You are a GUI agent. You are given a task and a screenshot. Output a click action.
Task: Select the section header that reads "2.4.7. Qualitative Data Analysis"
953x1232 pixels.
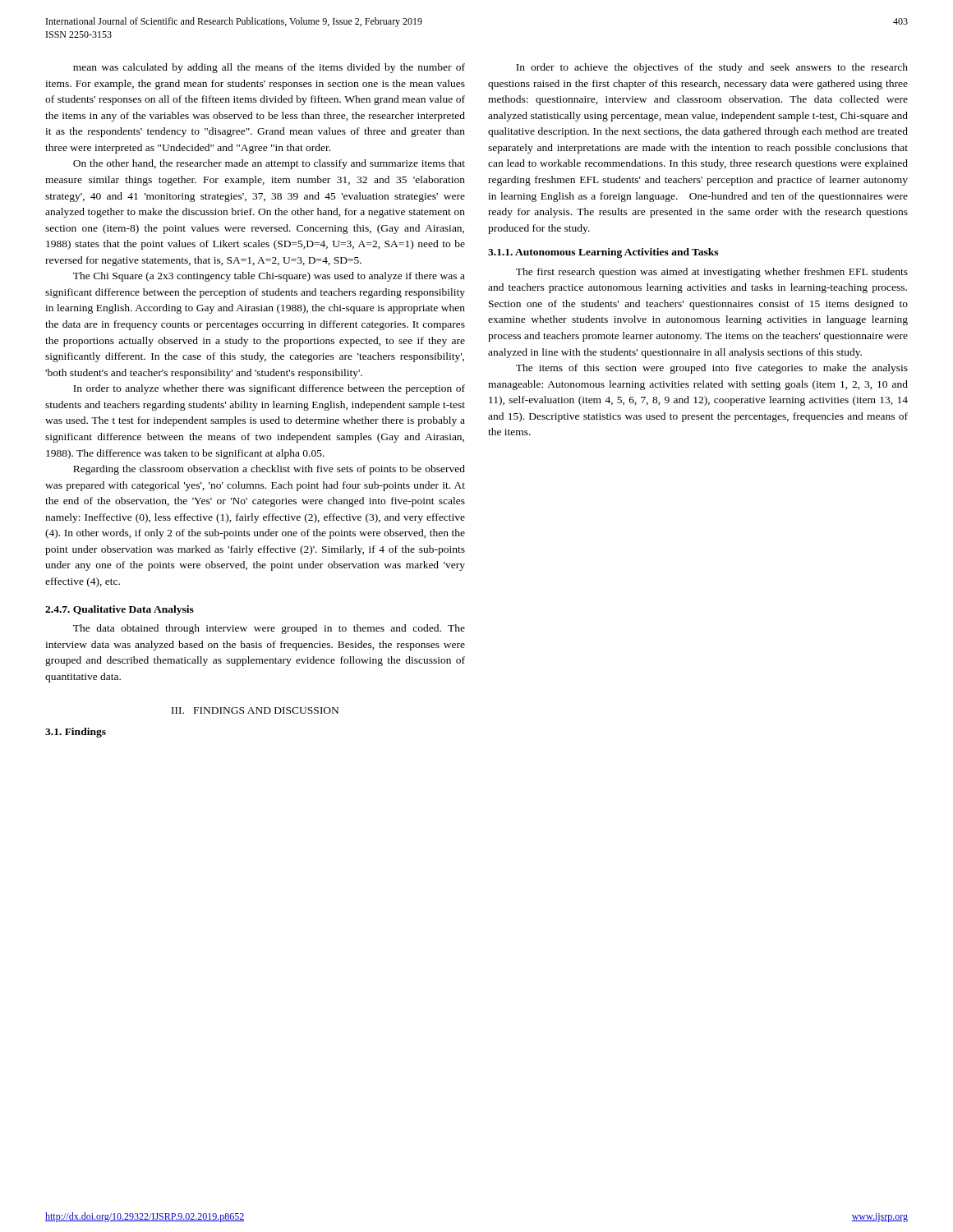point(119,609)
